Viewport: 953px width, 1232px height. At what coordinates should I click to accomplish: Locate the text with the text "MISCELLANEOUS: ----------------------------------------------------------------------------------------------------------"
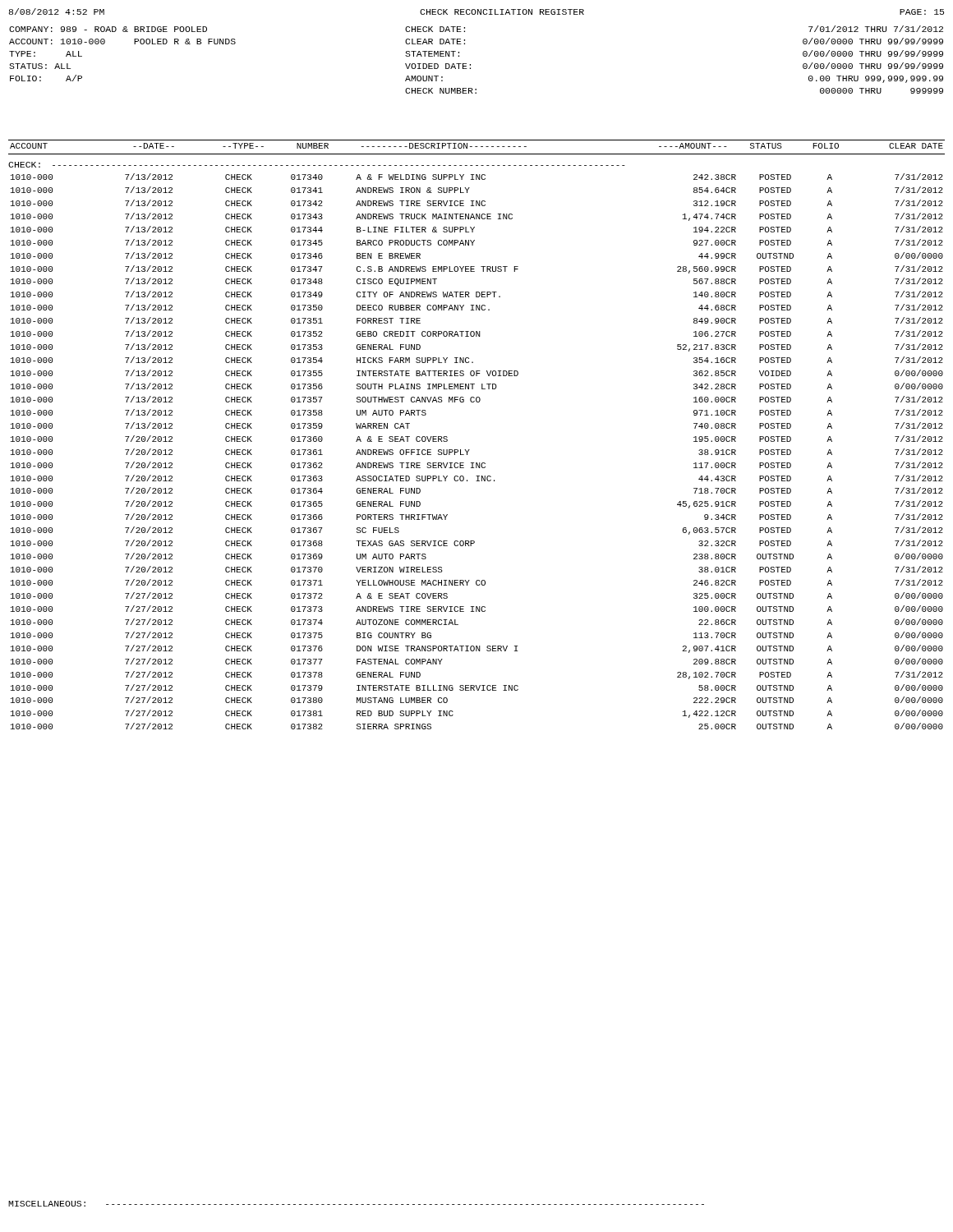[x=357, y=1204]
